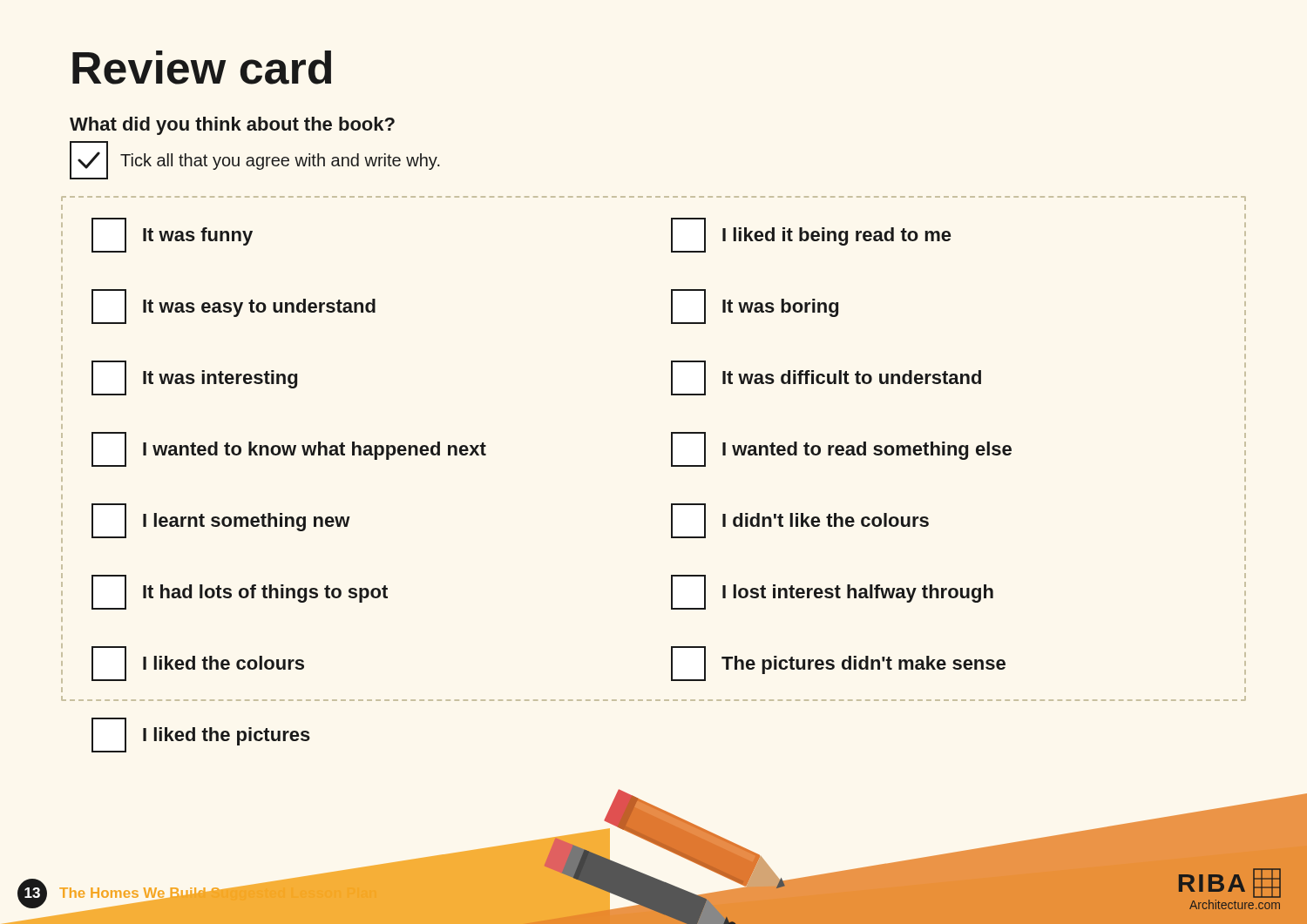This screenshot has width=1307, height=924.
Task: Select the block starting "It was boring"
Action: (x=755, y=307)
